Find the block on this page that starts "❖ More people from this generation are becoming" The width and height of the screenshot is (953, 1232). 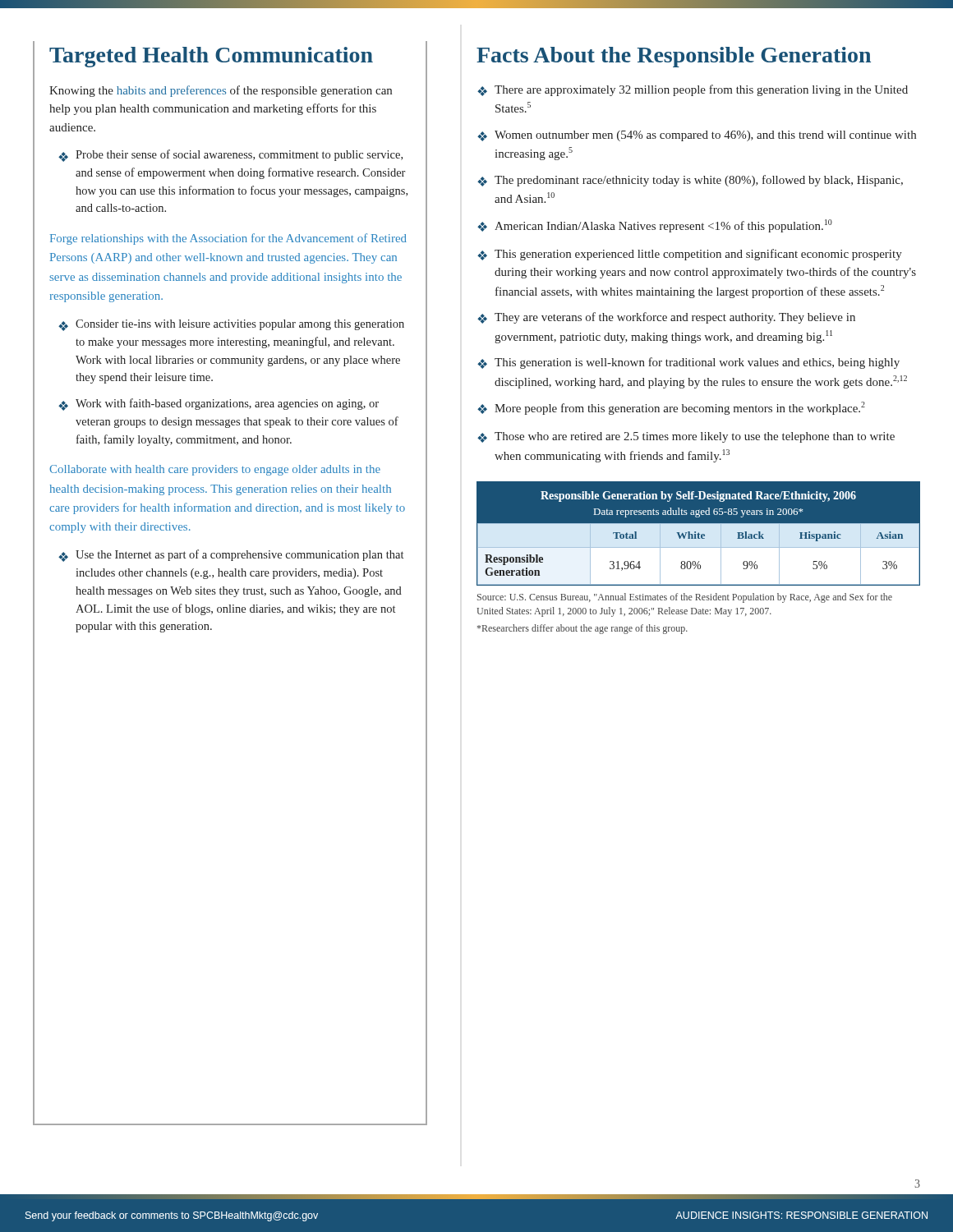tap(698, 409)
